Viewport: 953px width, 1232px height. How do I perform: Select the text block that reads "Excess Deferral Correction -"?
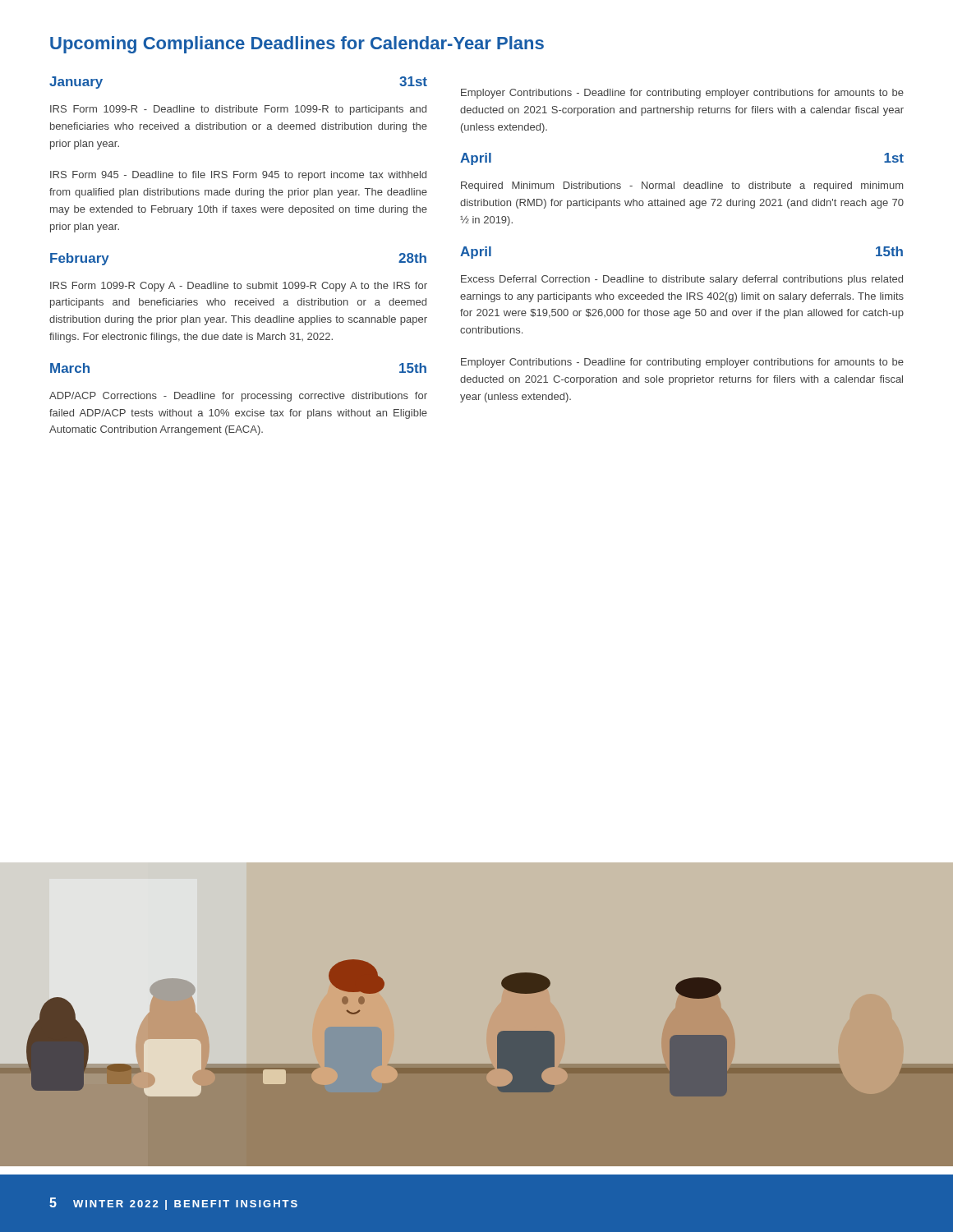(682, 305)
